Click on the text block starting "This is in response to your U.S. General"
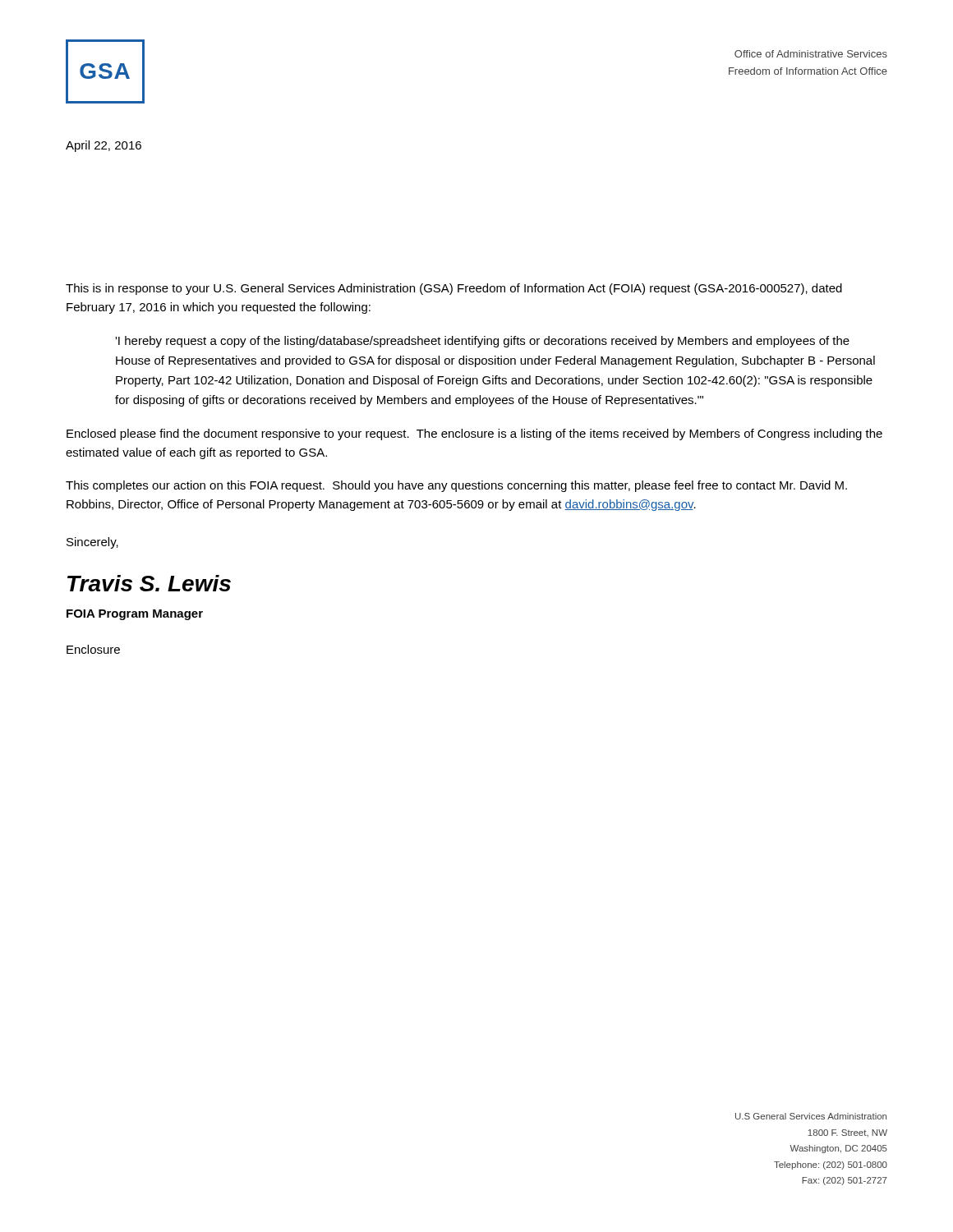This screenshot has width=953, height=1232. pyautogui.click(x=454, y=297)
